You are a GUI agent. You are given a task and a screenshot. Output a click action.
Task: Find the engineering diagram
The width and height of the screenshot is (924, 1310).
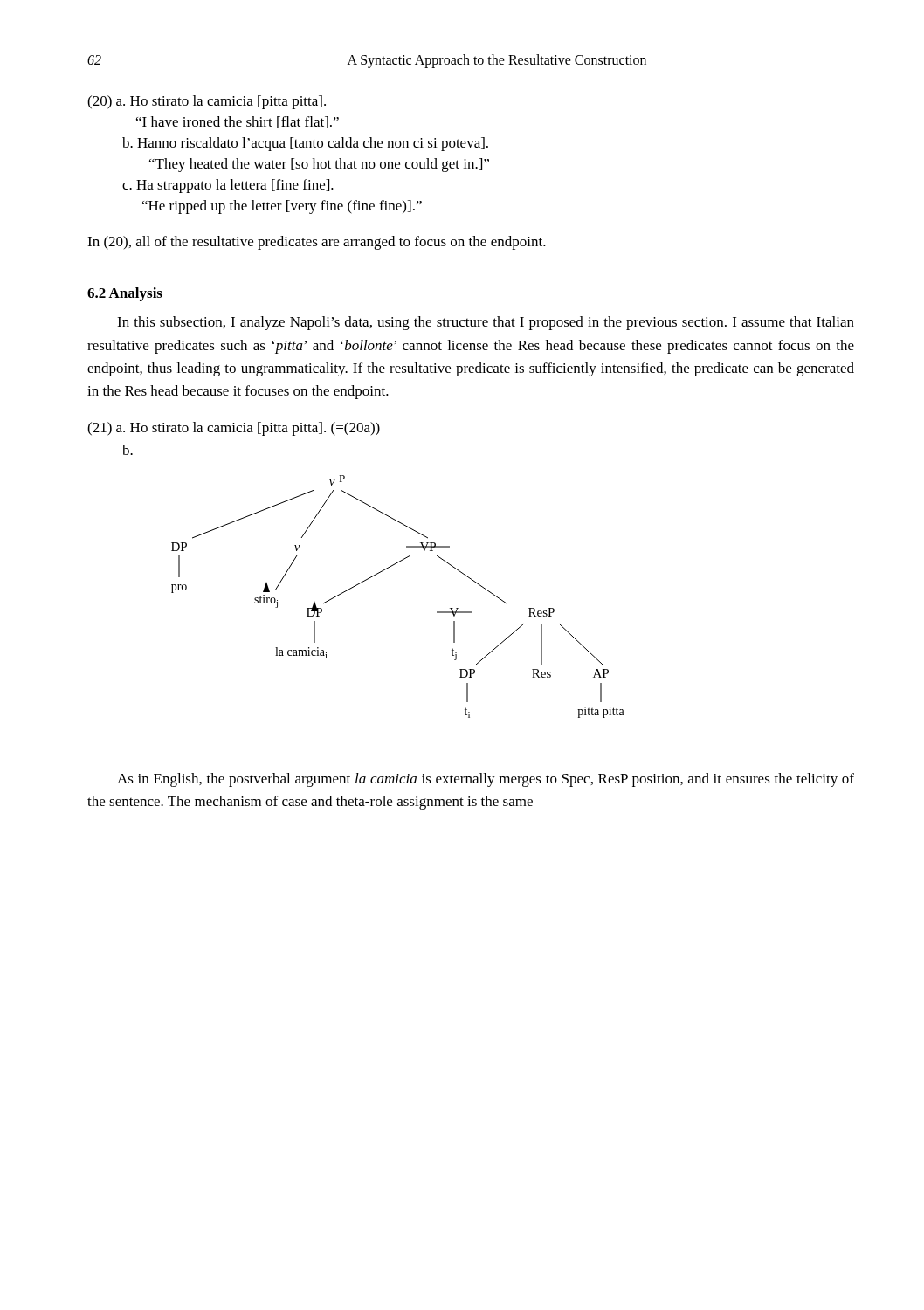pyautogui.click(x=497, y=610)
